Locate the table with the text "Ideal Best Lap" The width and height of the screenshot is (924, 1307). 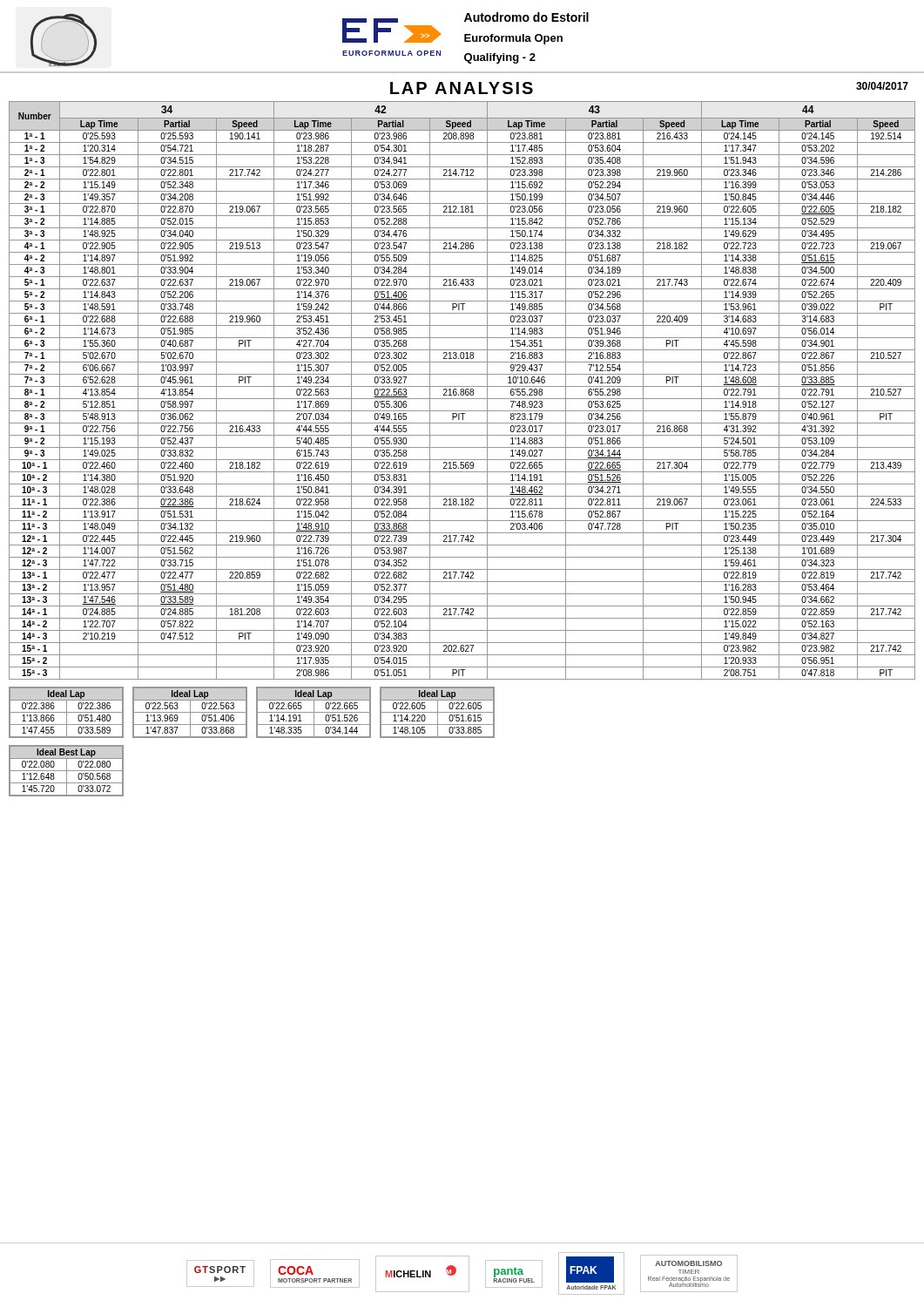point(66,771)
